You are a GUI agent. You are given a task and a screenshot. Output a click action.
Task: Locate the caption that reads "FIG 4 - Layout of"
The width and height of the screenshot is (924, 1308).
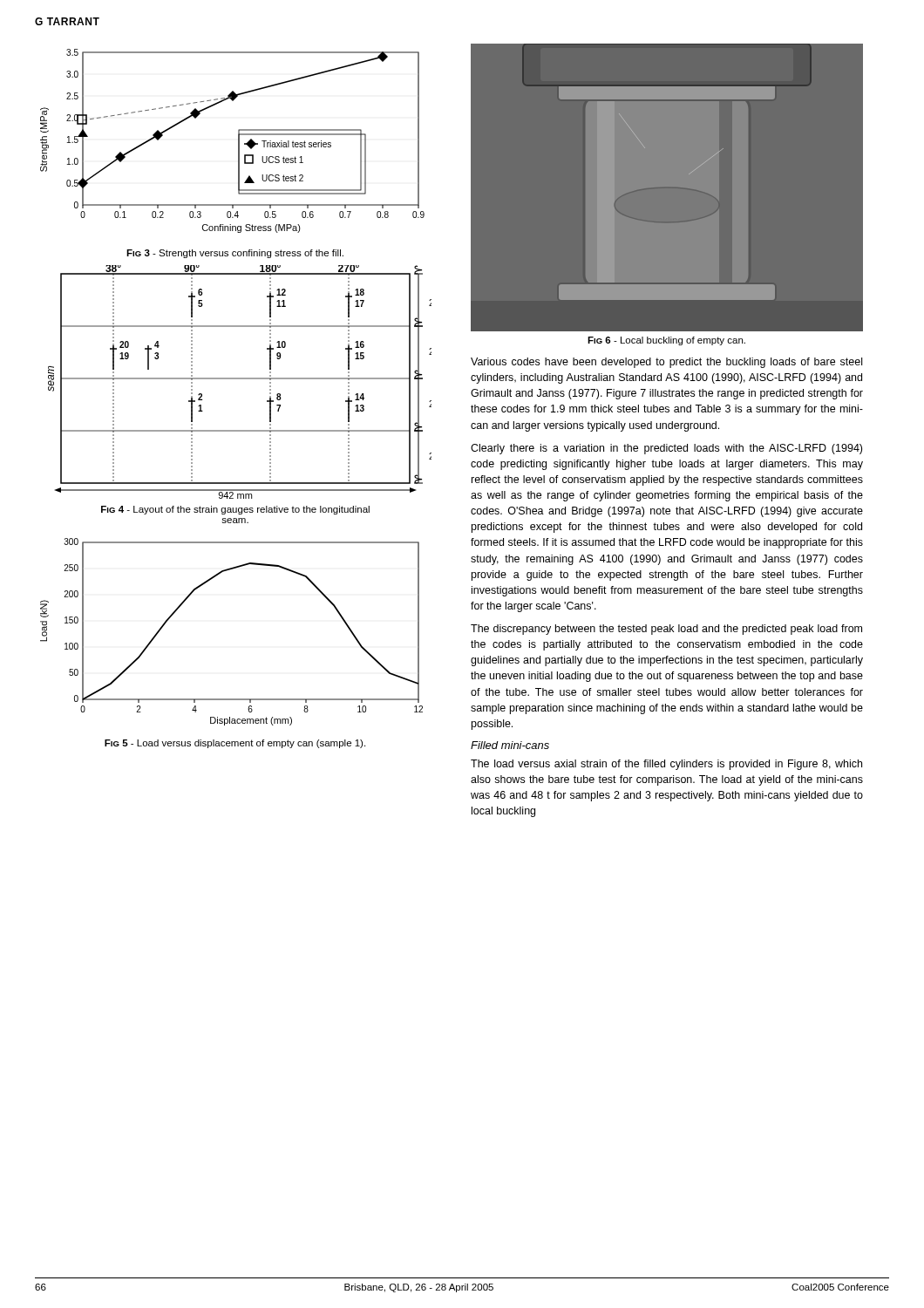(x=235, y=514)
